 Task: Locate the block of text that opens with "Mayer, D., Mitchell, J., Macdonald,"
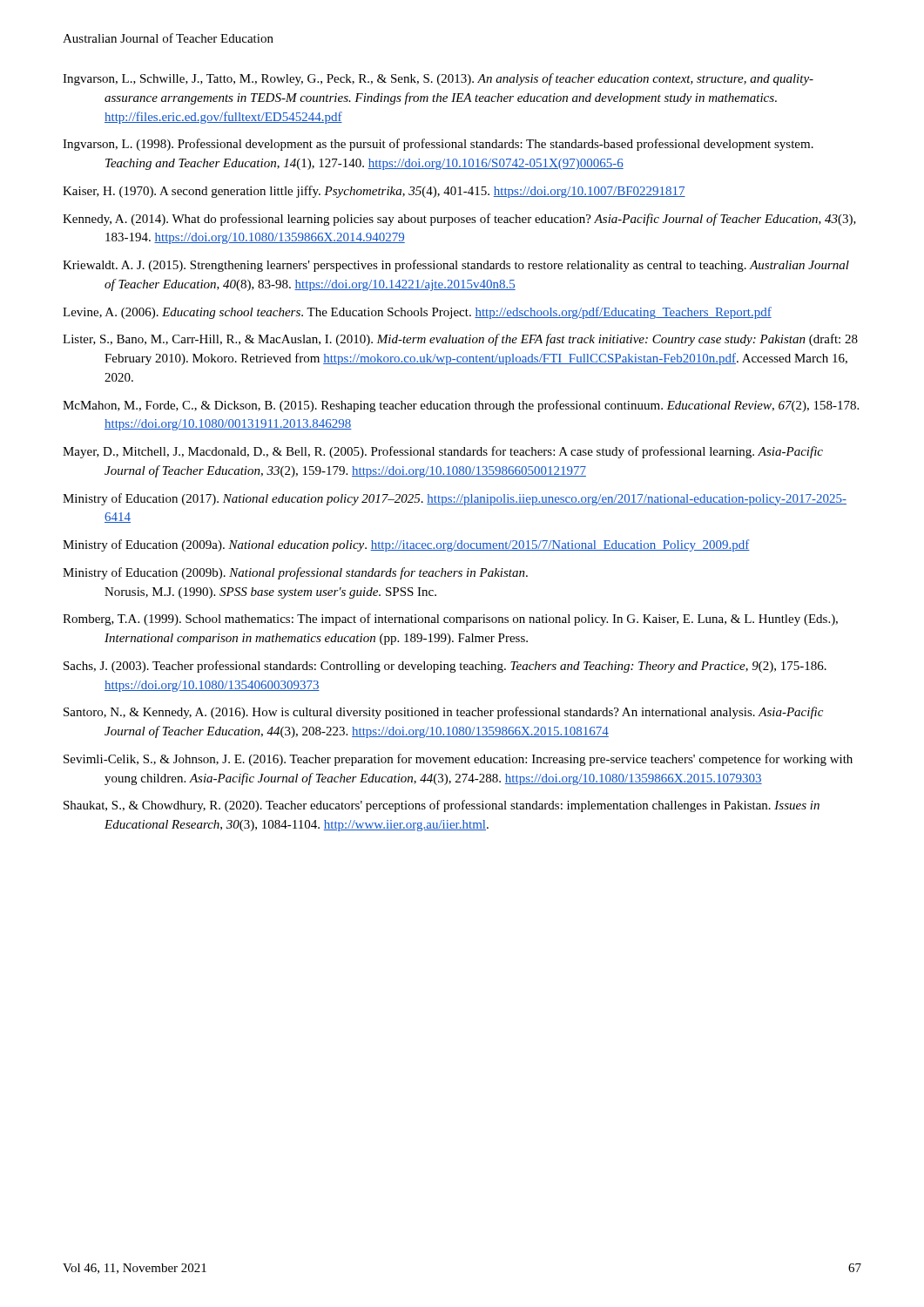(x=443, y=461)
